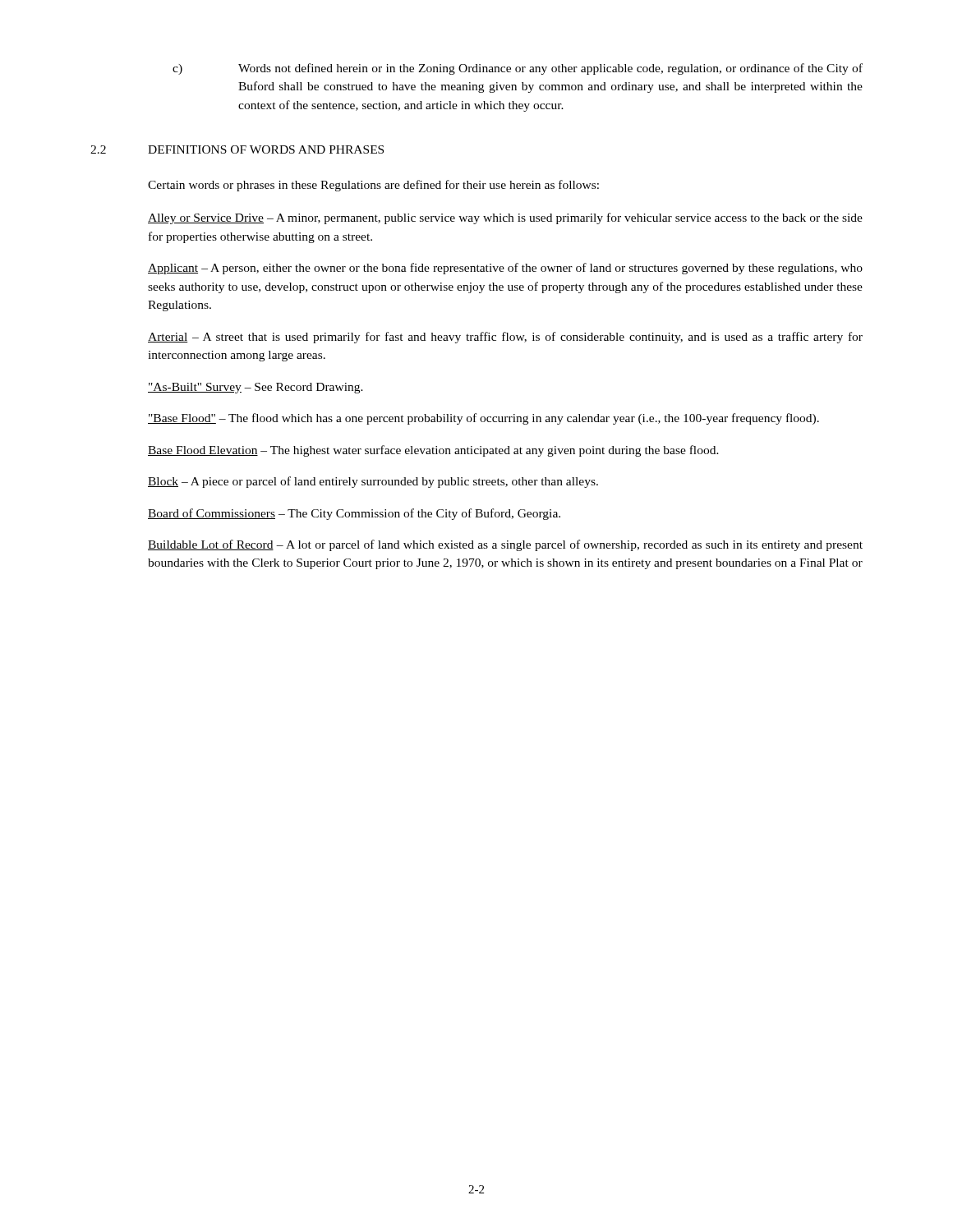Point to the region starting ""As-Built" Survey – See Record Drawing."
Screen dimensions: 1232x953
pyautogui.click(x=256, y=386)
